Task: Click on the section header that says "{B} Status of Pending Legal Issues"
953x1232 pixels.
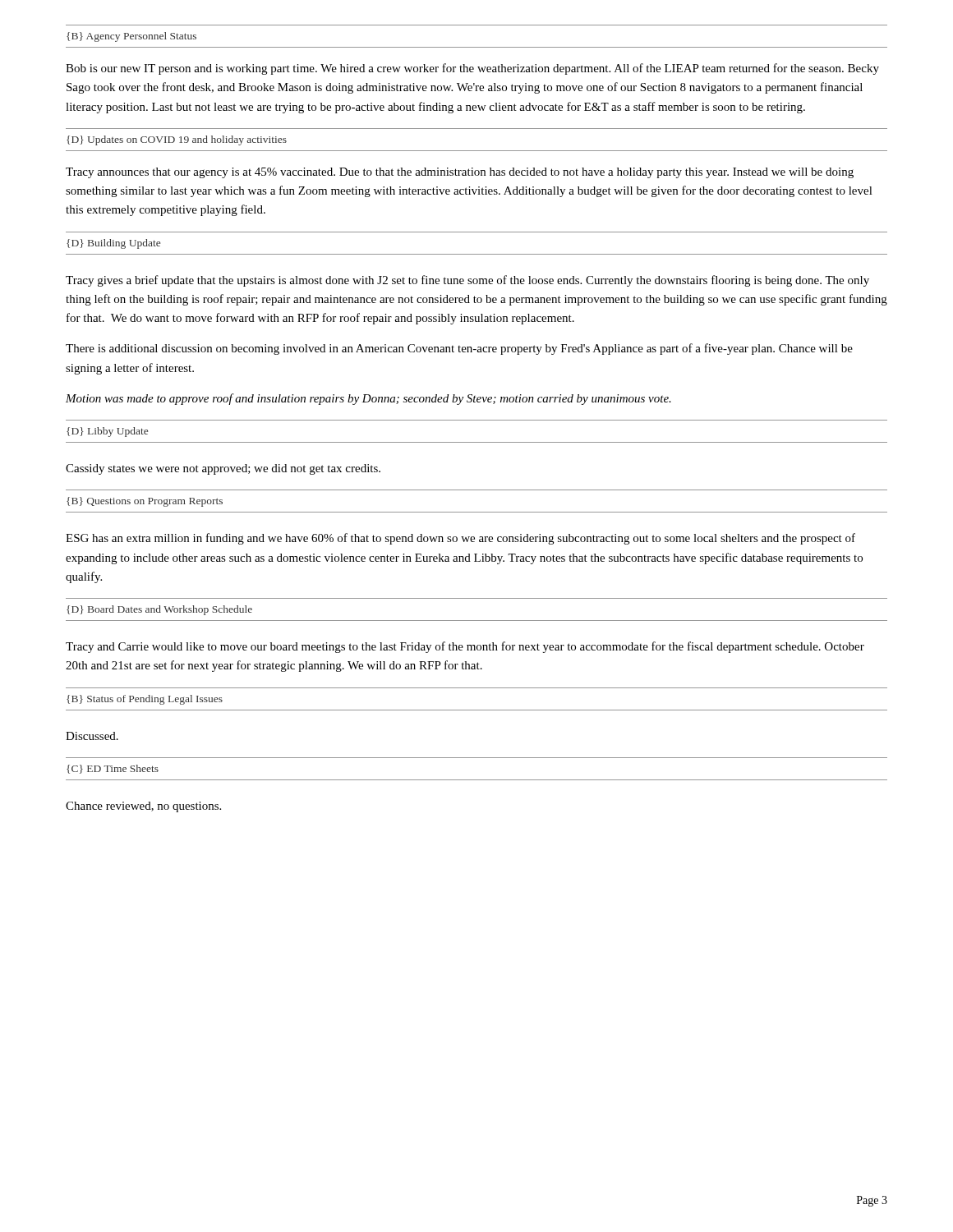Action: pos(144,698)
